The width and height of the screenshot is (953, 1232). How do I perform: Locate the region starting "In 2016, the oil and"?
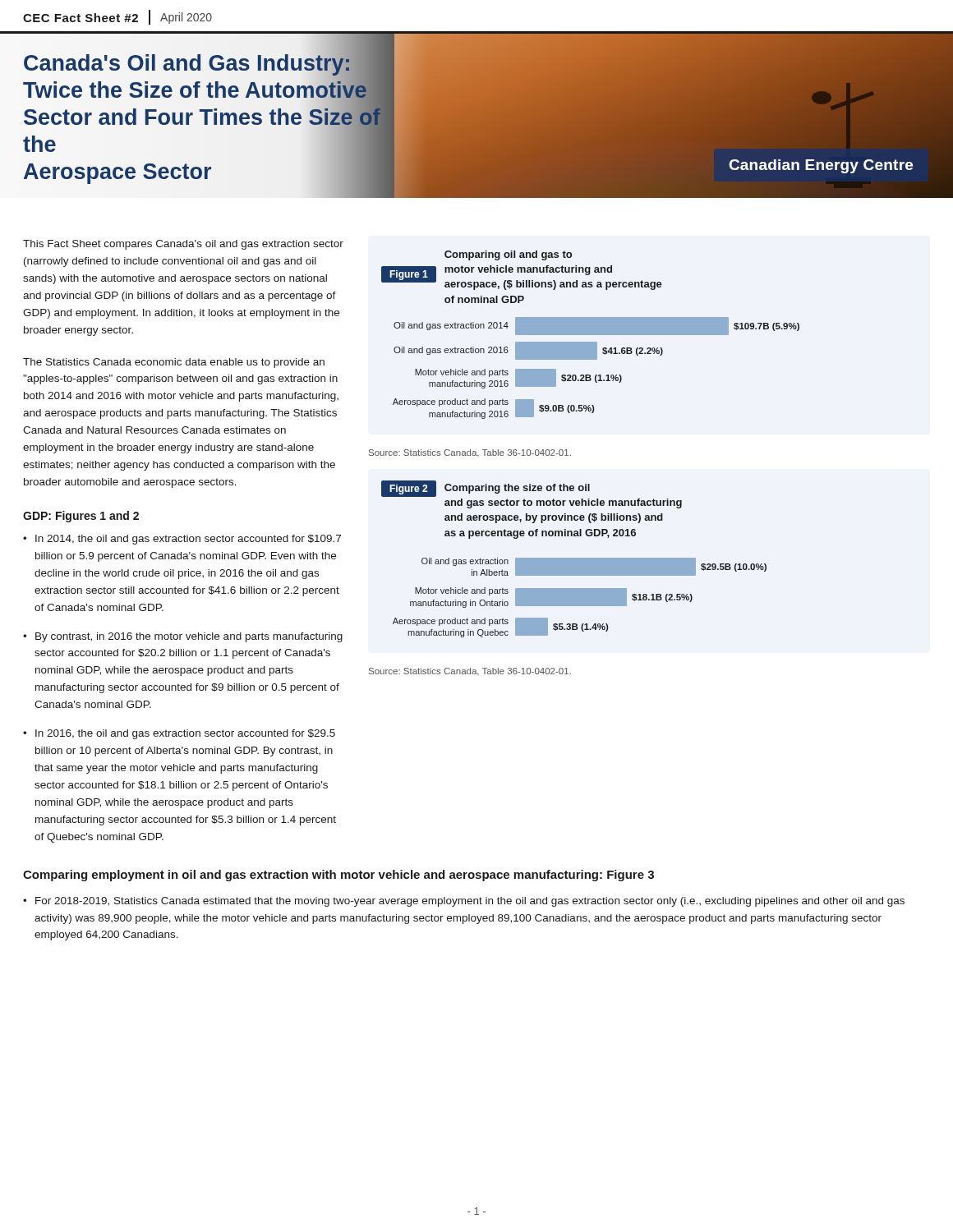tap(185, 785)
